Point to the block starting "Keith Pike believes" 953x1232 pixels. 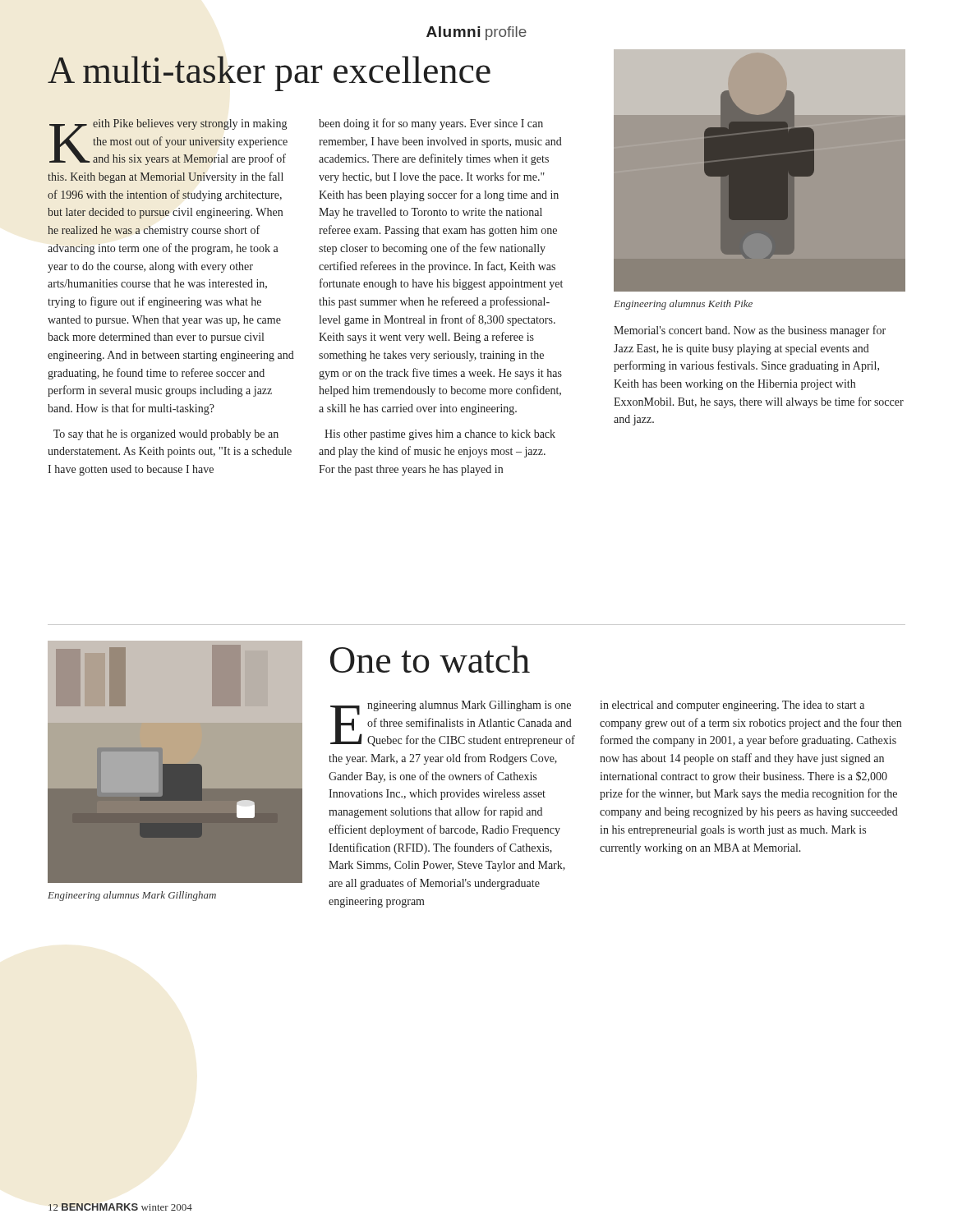pos(171,297)
